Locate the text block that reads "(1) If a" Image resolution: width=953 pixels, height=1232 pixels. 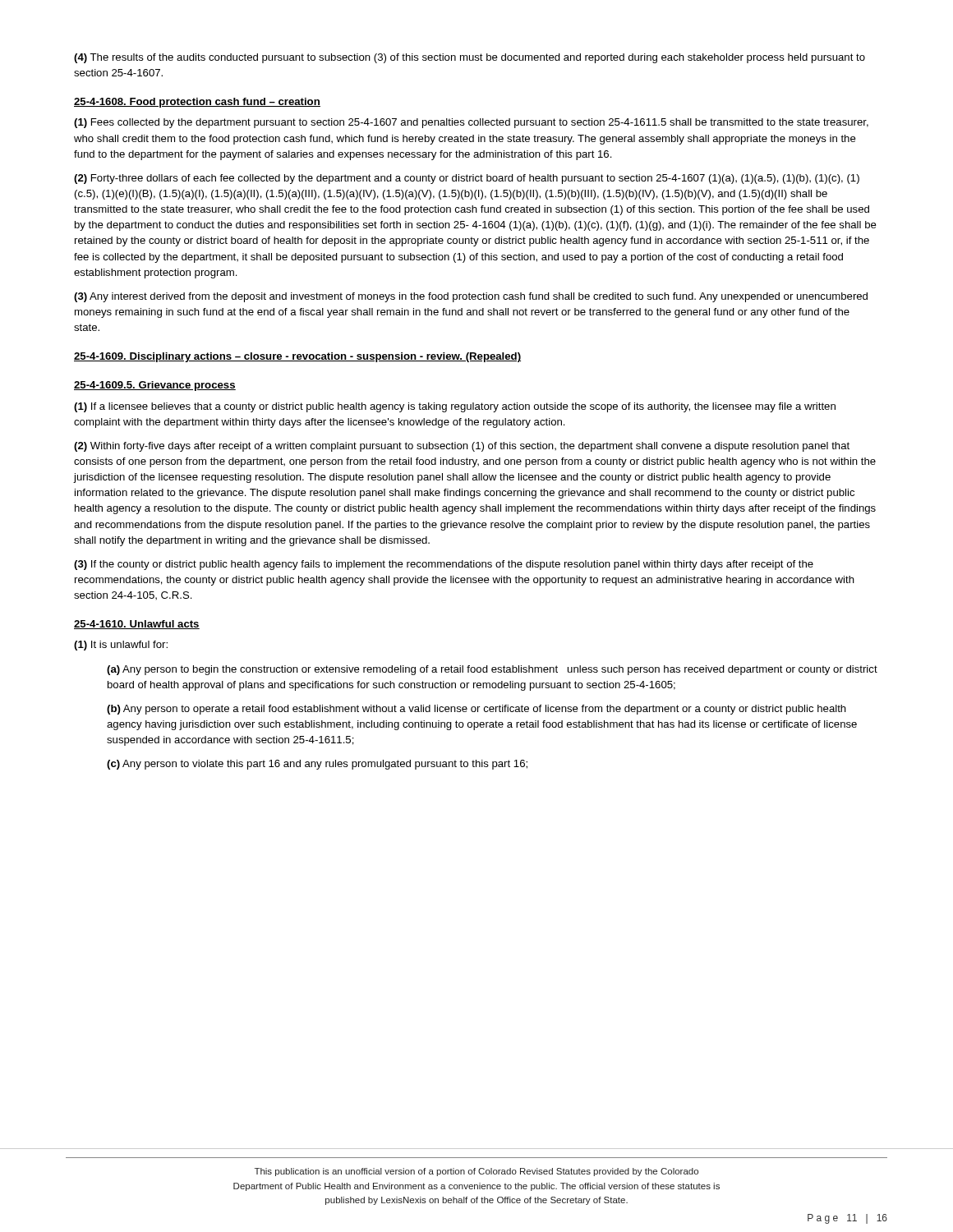point(476,414)
